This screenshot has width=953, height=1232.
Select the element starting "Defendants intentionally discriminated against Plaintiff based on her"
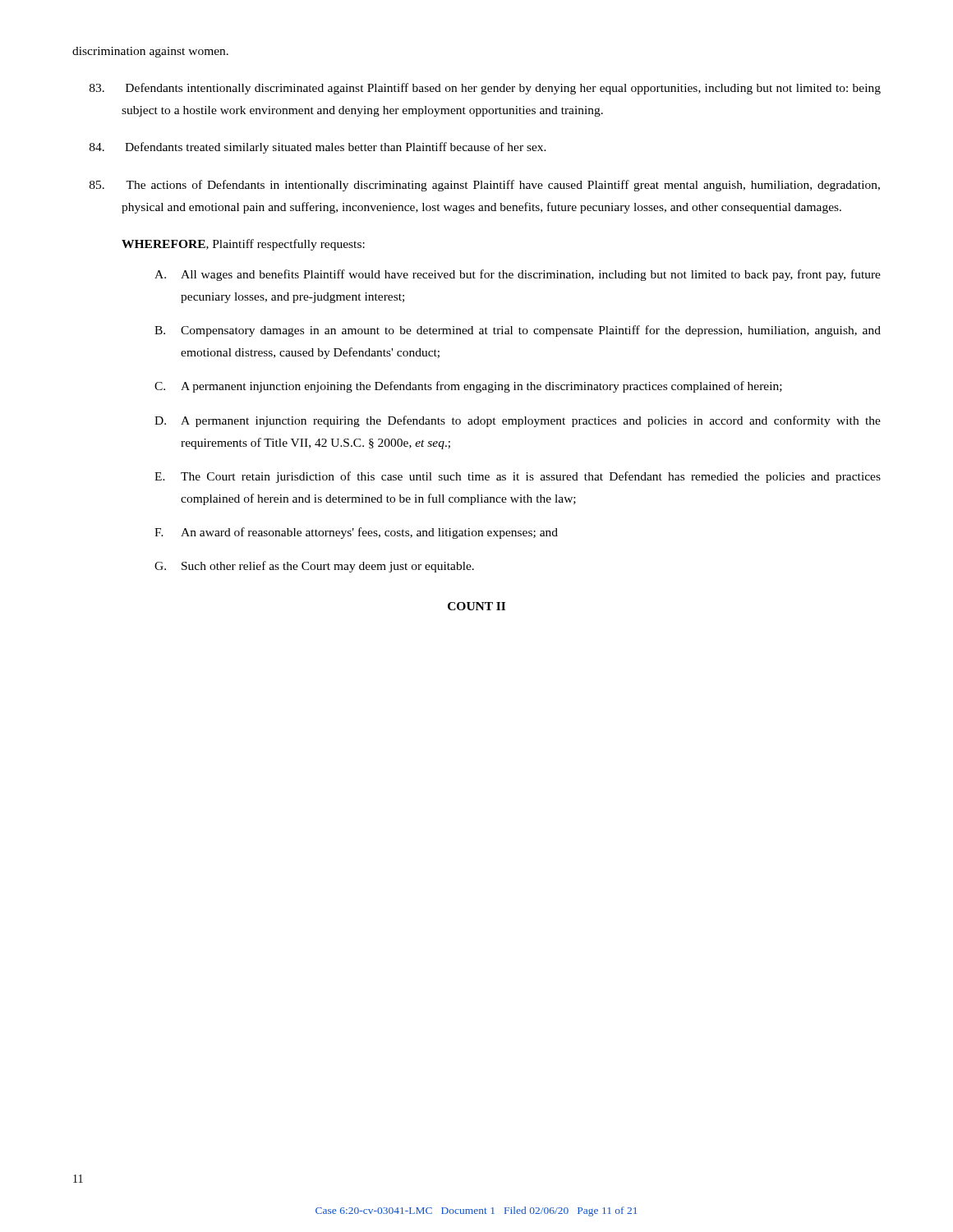tap(476, 97)
